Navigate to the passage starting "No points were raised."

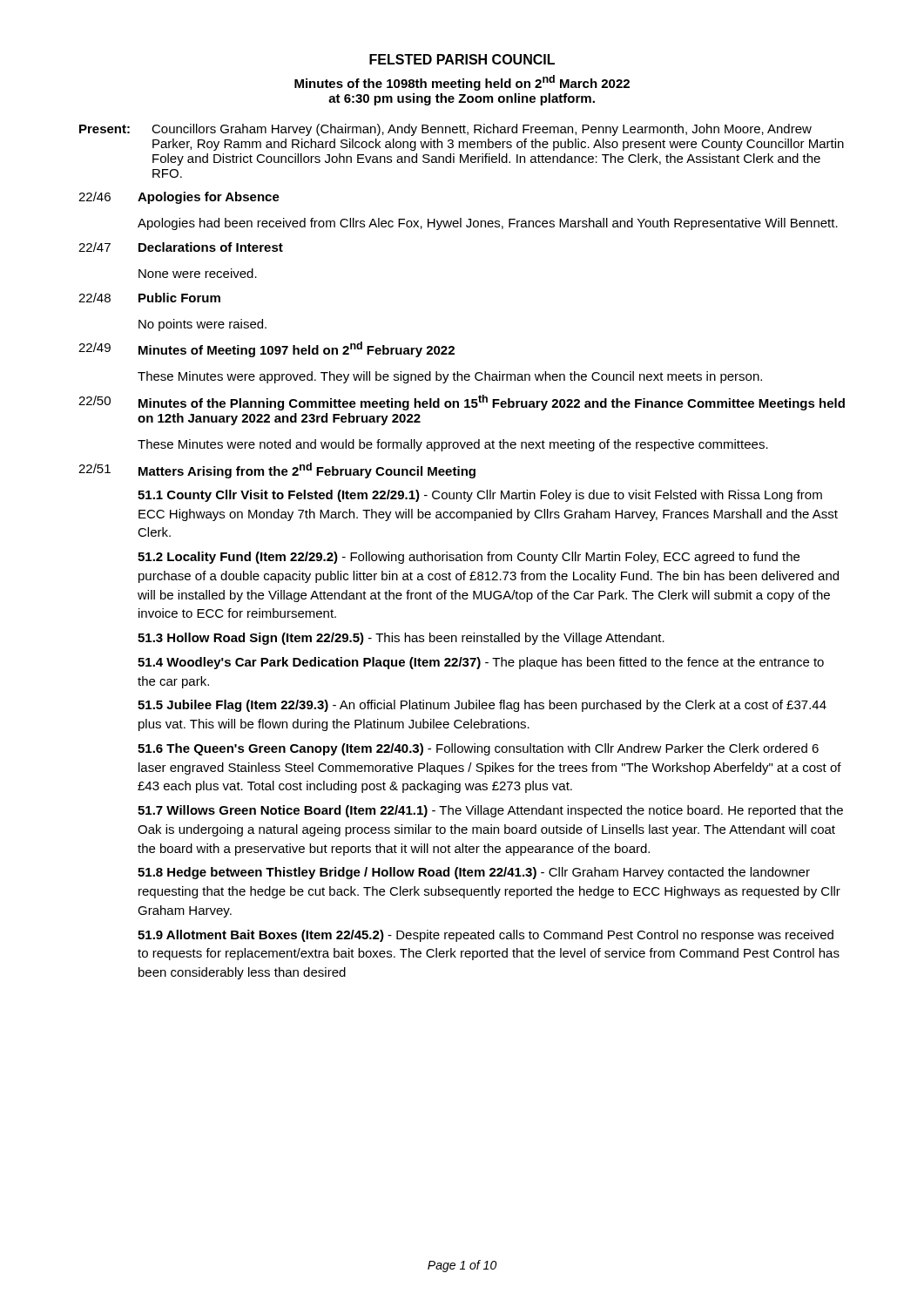pyautogui.click(x=202, y=325)
